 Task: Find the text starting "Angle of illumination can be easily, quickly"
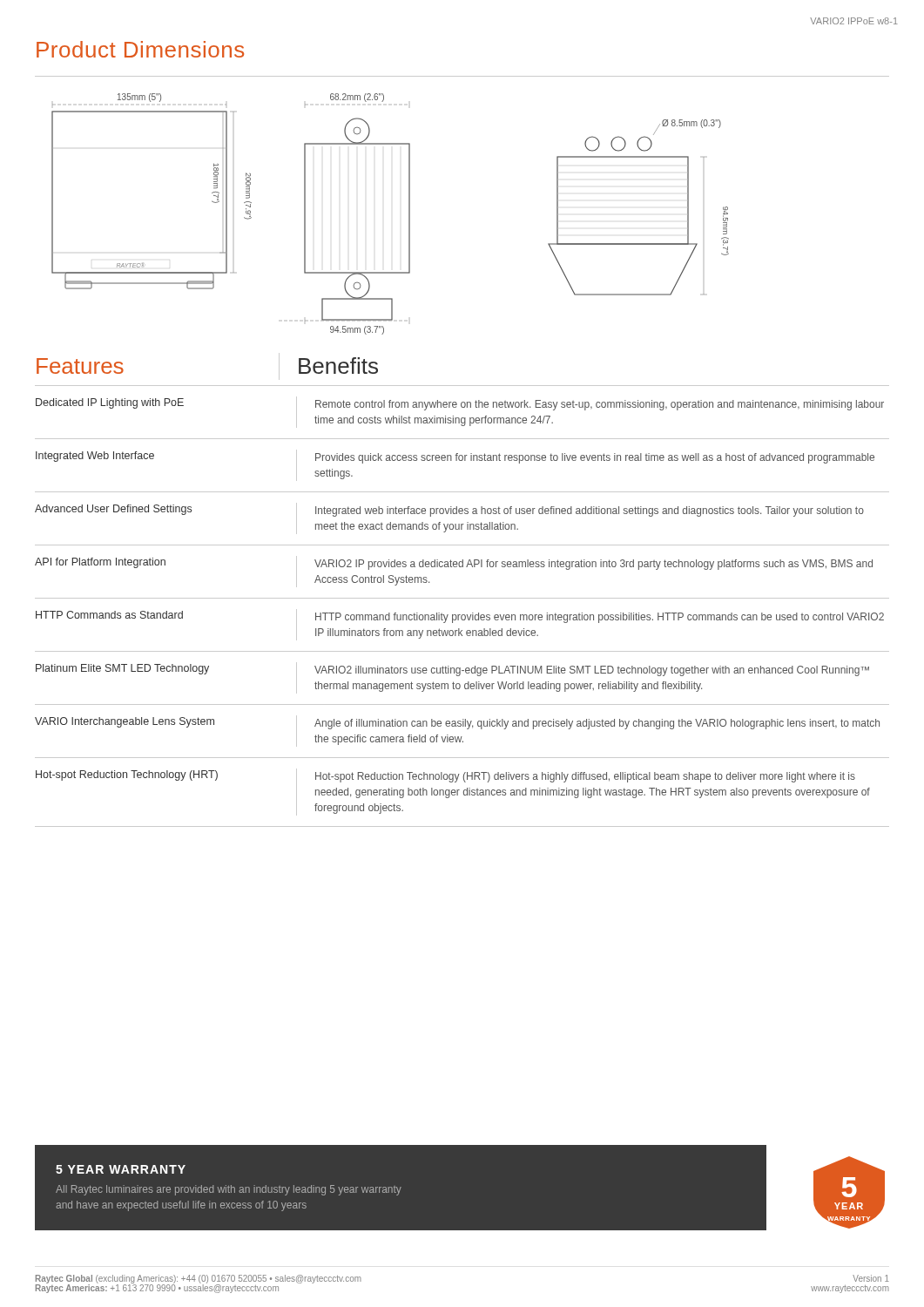click(597, 731)
